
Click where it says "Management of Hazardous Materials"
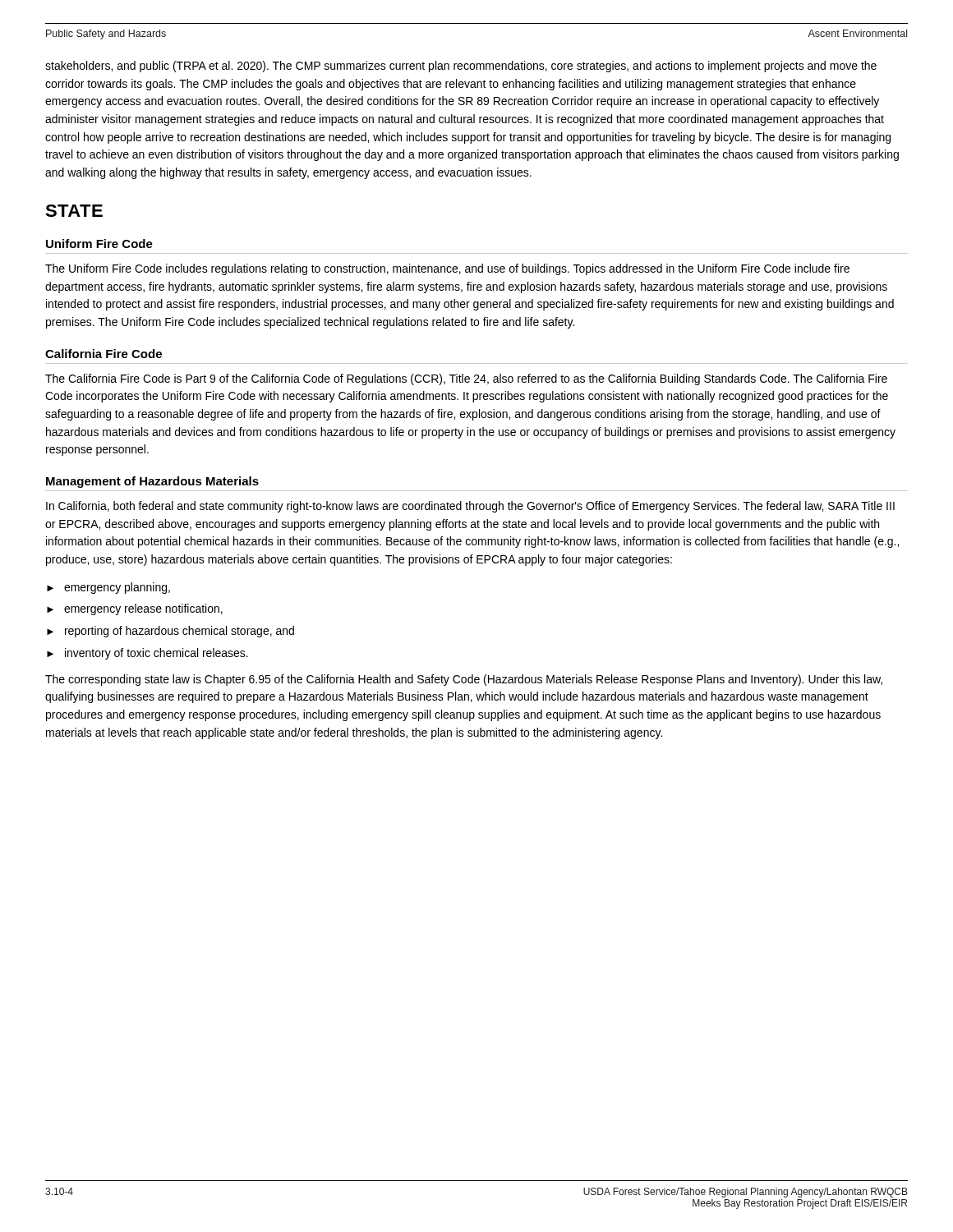152,481
